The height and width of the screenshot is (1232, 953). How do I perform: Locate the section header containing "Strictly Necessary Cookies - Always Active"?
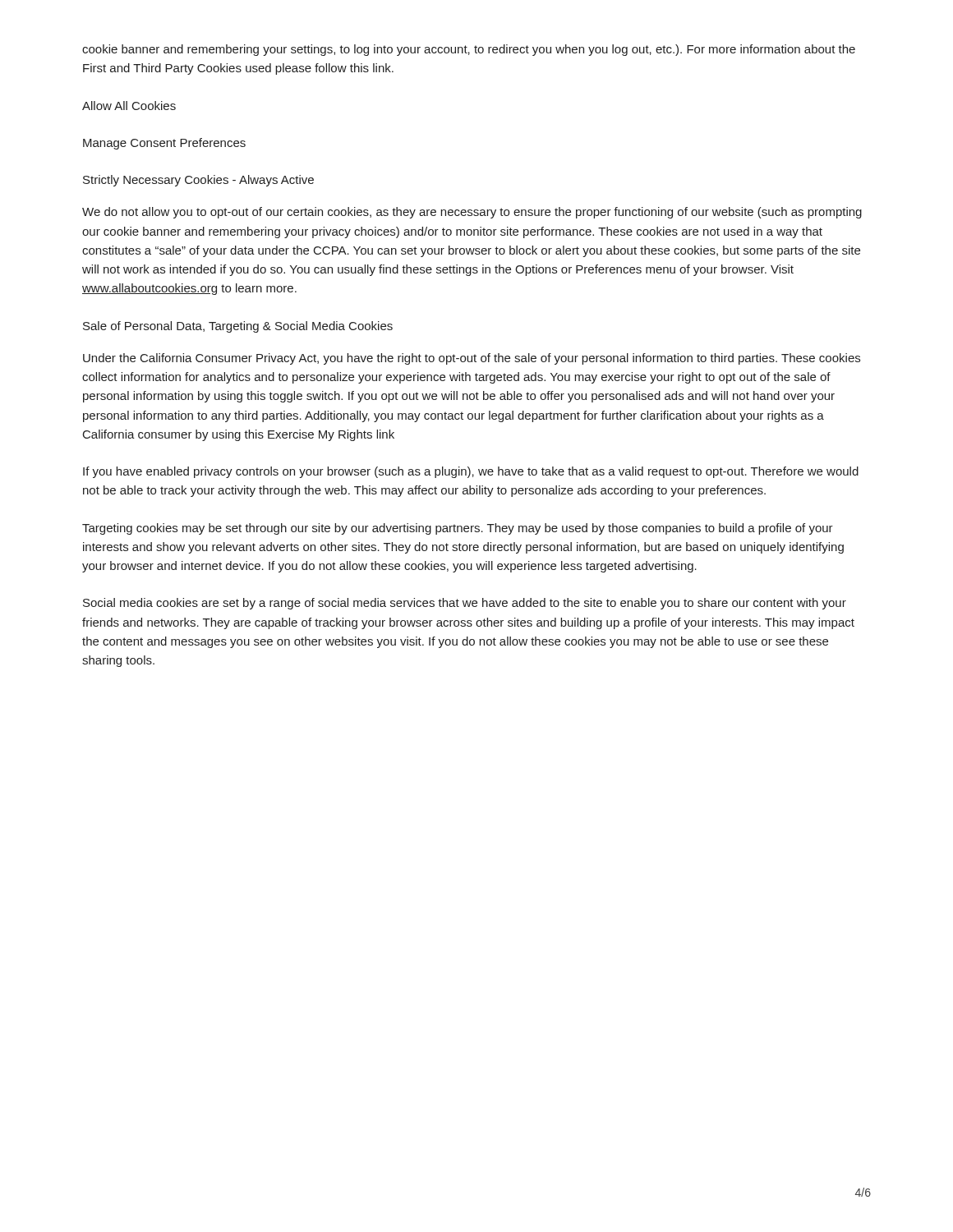198,179
